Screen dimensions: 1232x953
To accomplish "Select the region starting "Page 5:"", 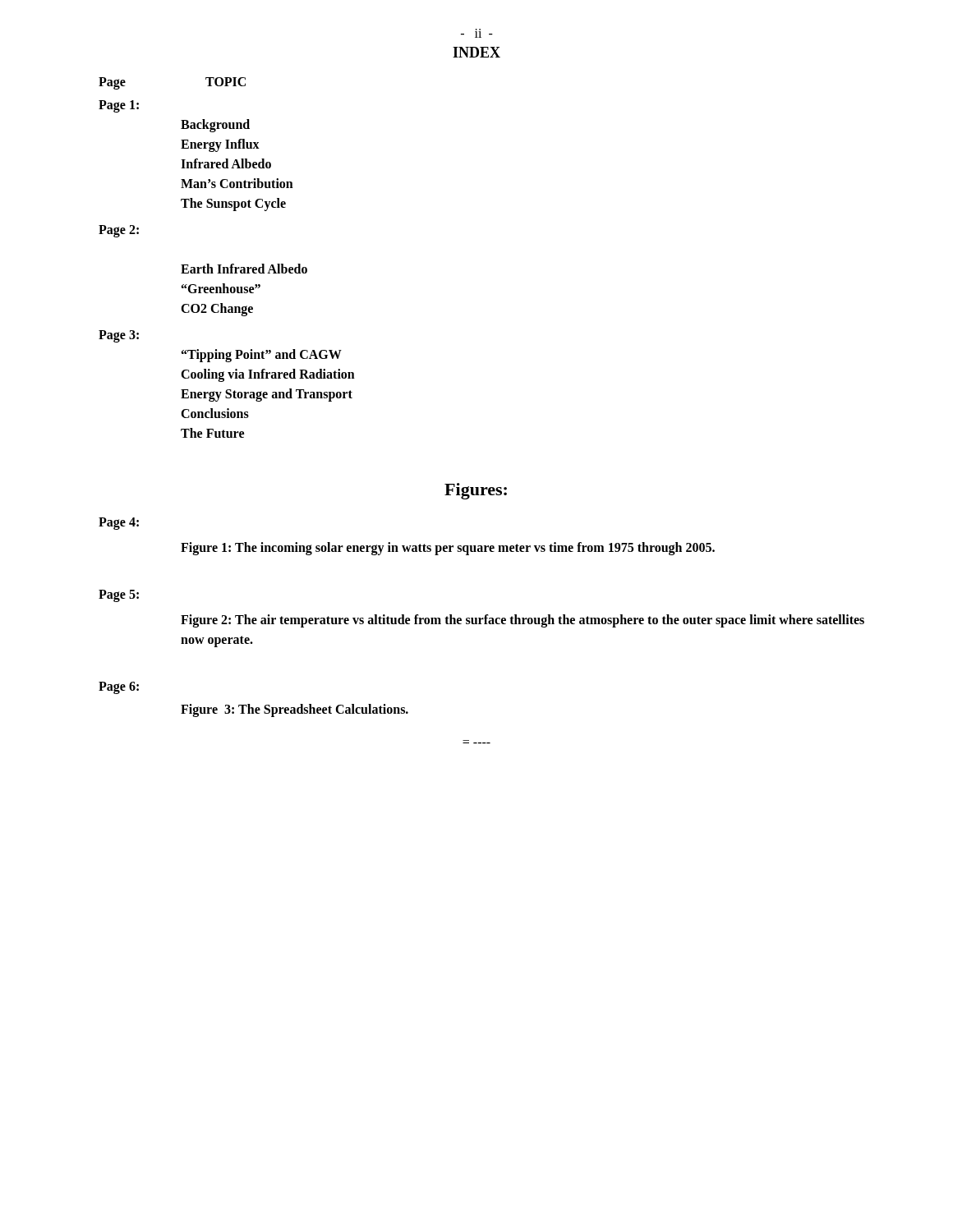I will coord(119,594).
